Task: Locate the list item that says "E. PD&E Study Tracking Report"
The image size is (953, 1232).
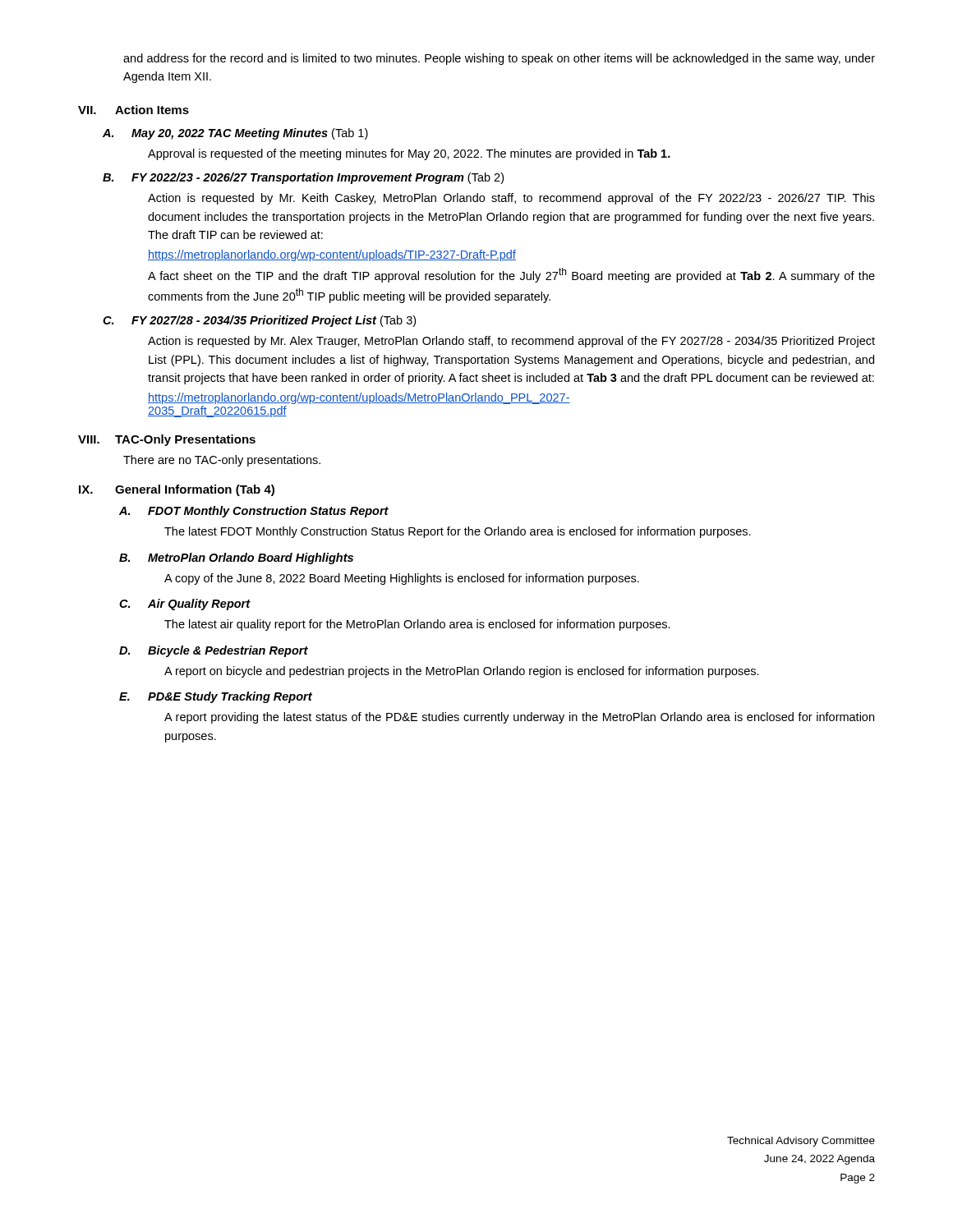Action: tap(215, 697)
